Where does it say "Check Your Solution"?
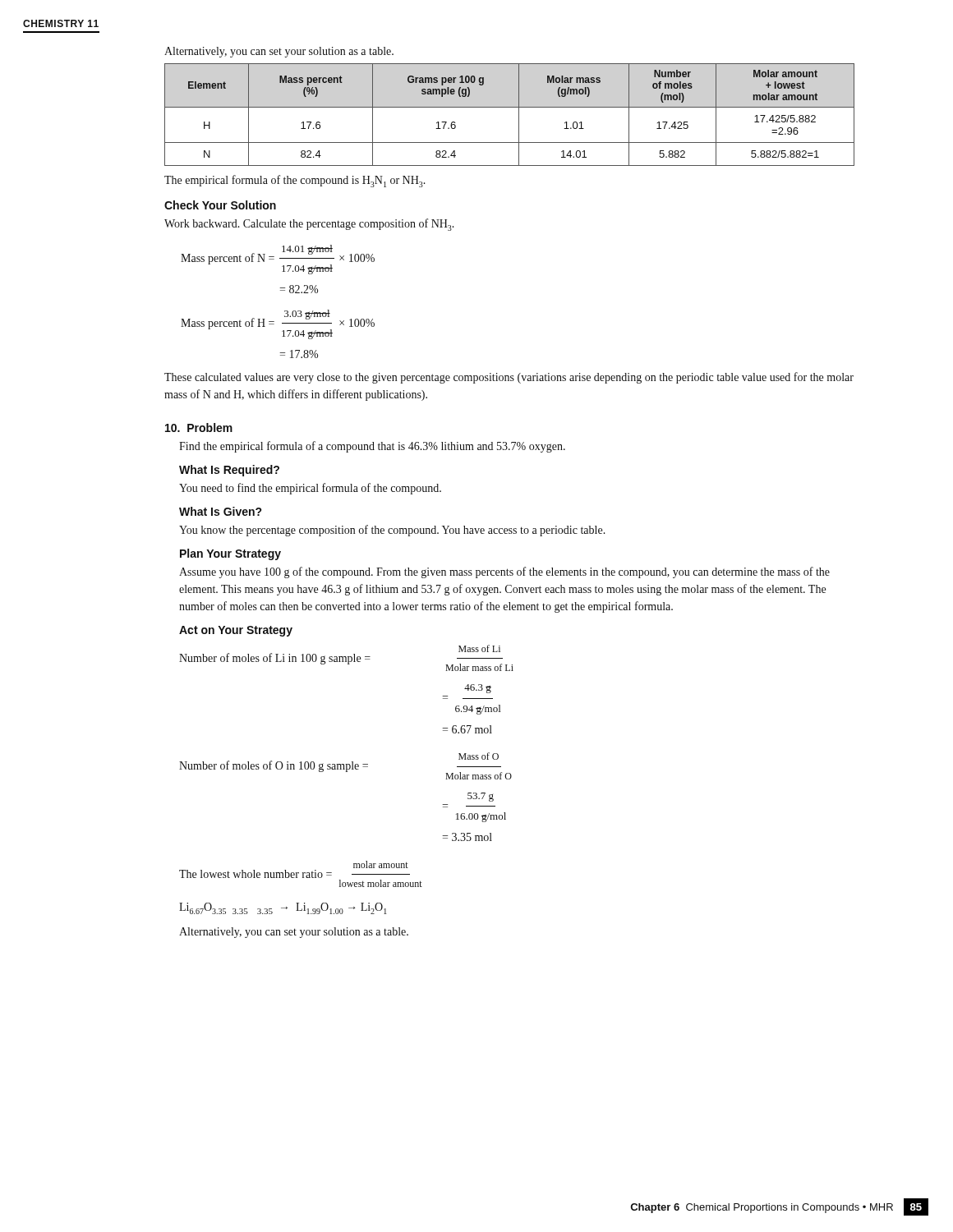This screenshot has height=1232, width=953. point(220,205)
